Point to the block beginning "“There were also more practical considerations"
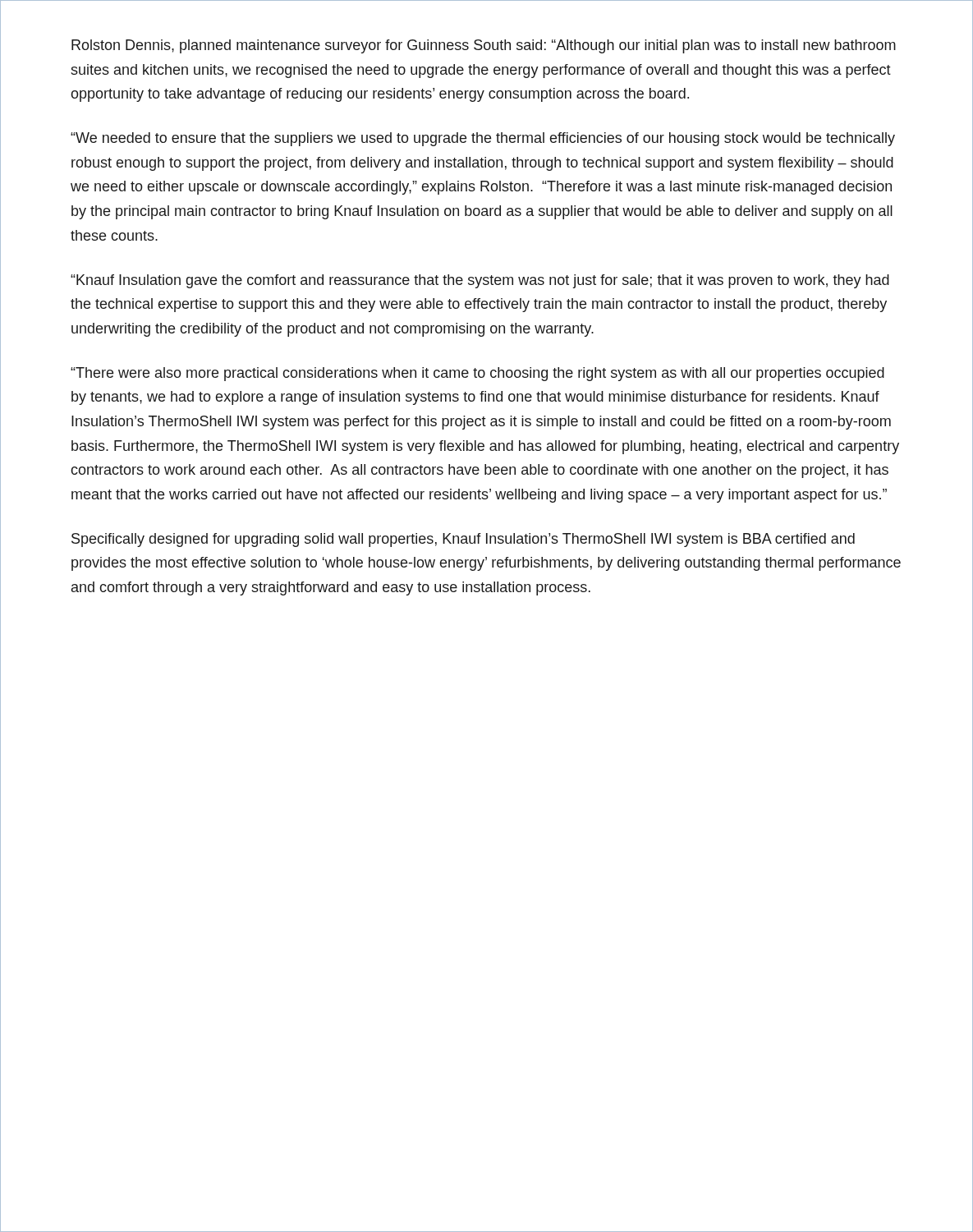Image resolution: width=973 pixels, height=1232 pixels. pyautogui.click(x=485, y=433)
